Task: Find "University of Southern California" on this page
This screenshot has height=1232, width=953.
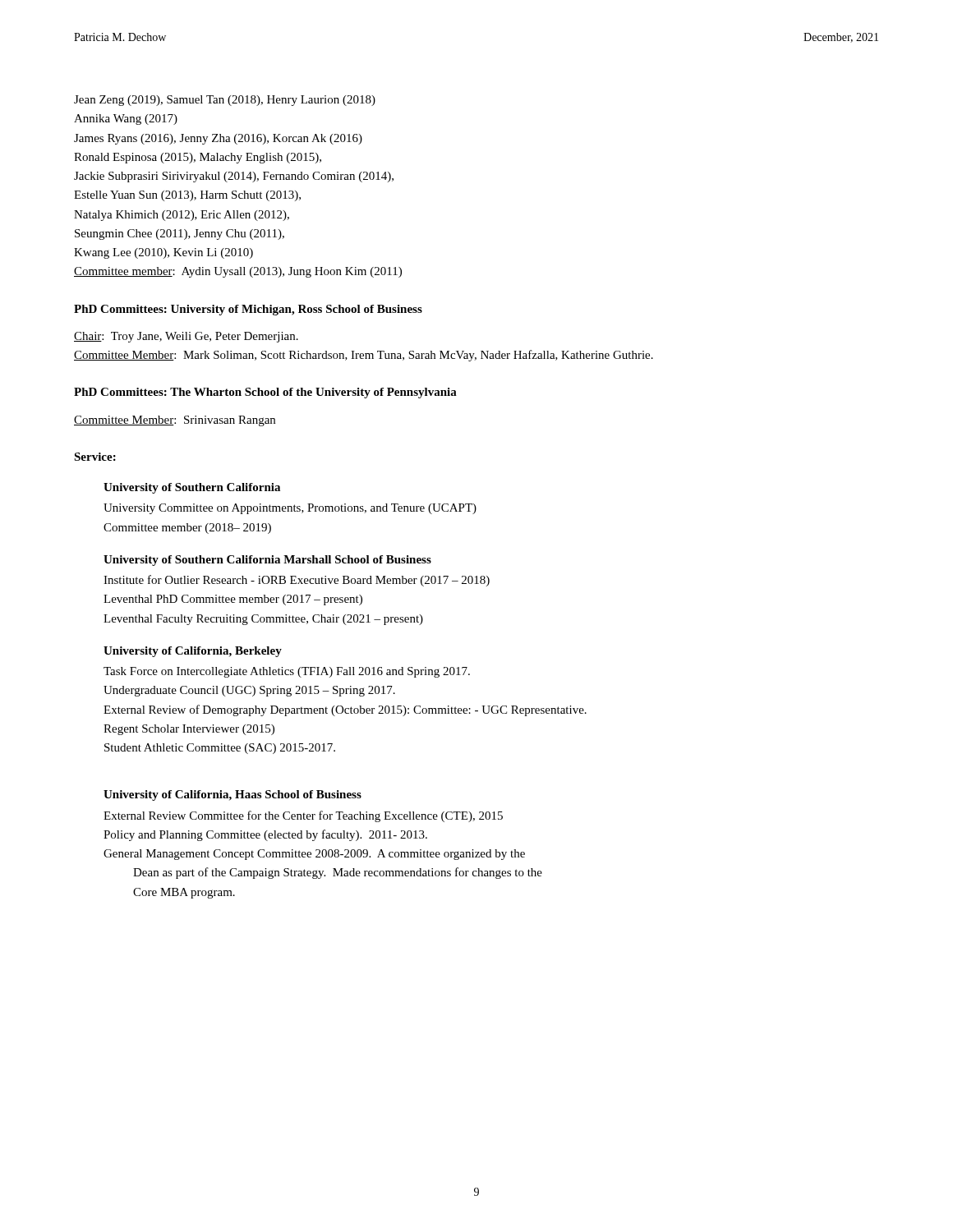Action: pos(192,487)
